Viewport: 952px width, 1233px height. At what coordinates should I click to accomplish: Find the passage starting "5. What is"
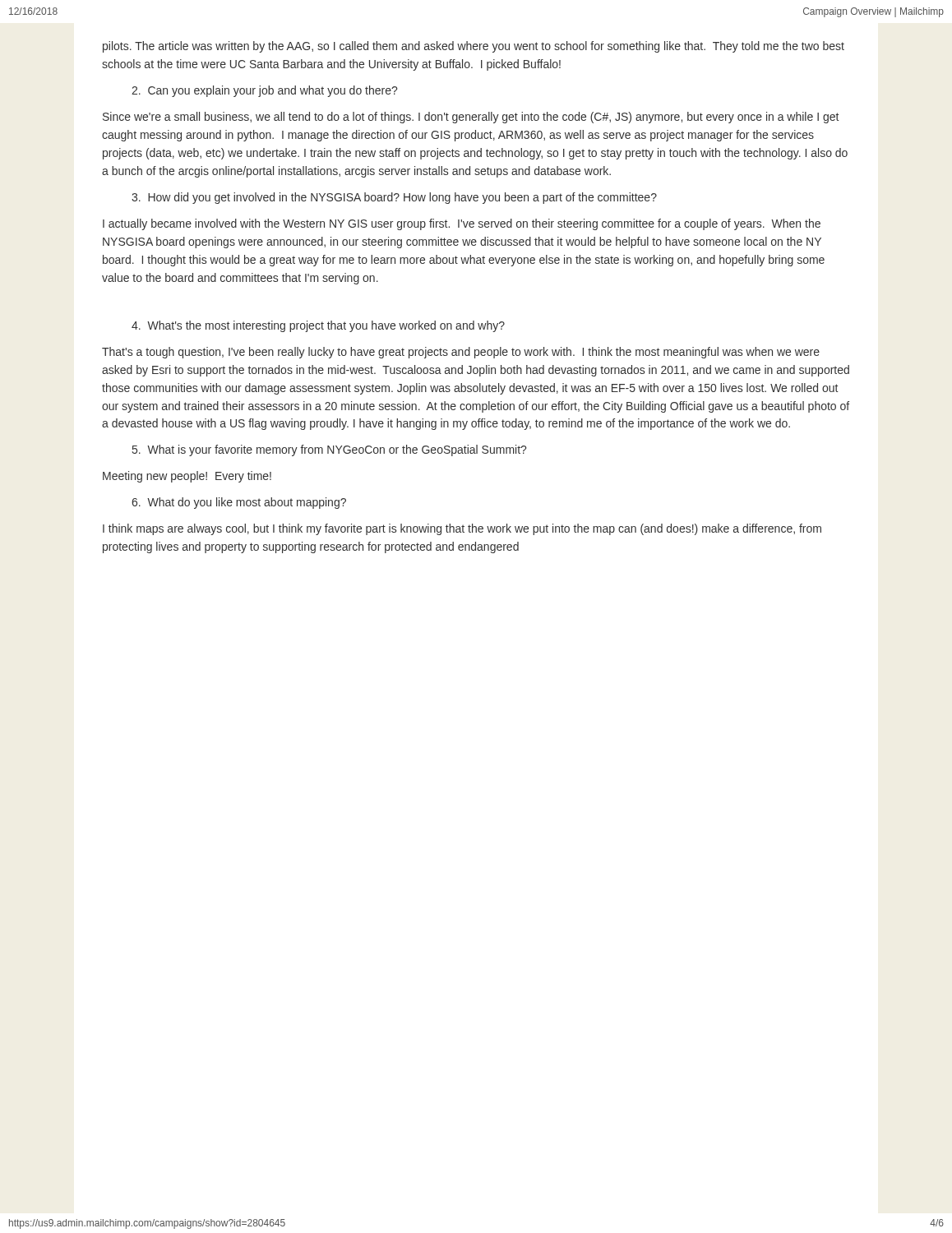pyautogui.click(x=329, y=450)
